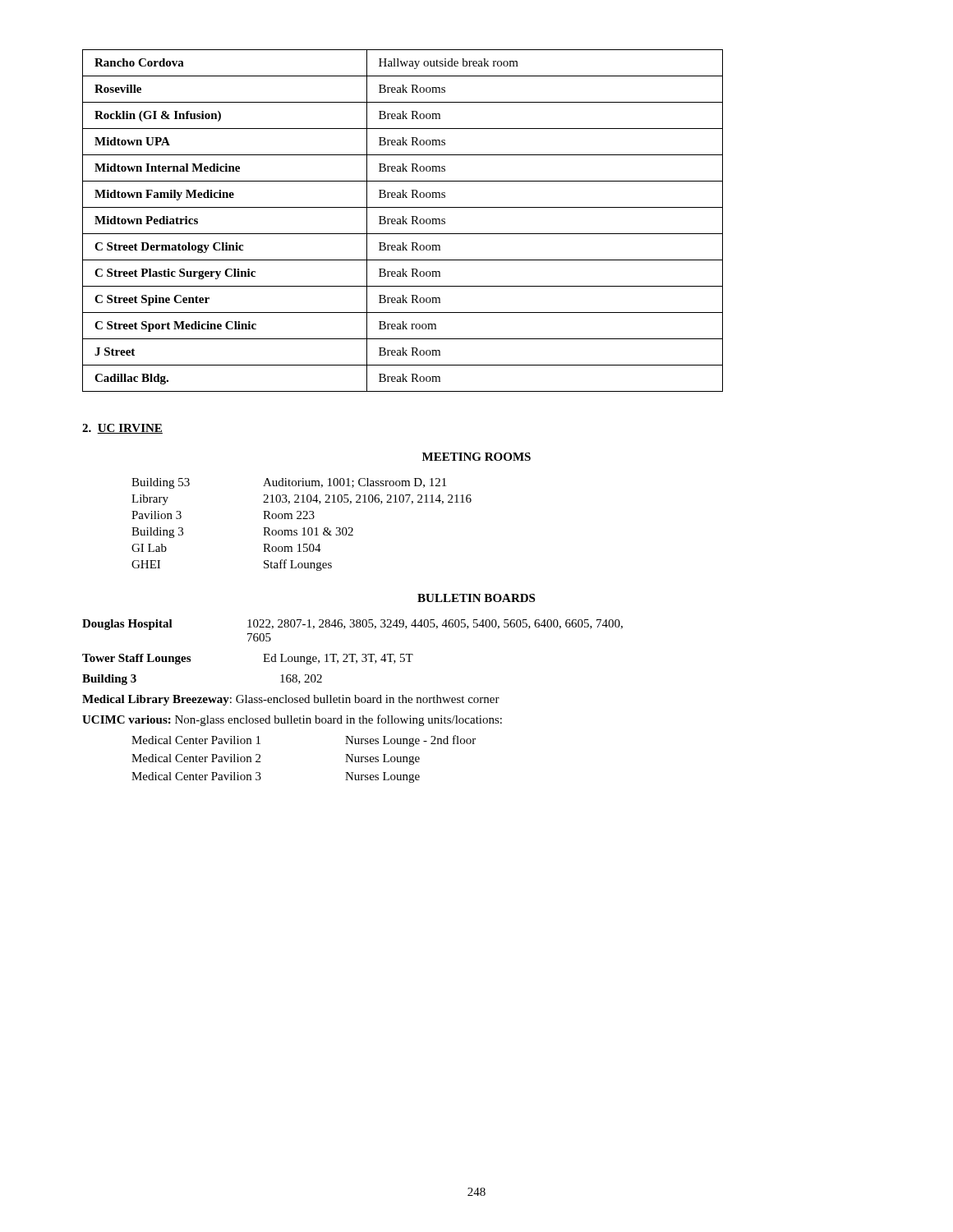The height and width of the screenshot is (1232, 953).
Task: Find the element starting "Building 3 168, 202"
Action: (x=105, y=680)
